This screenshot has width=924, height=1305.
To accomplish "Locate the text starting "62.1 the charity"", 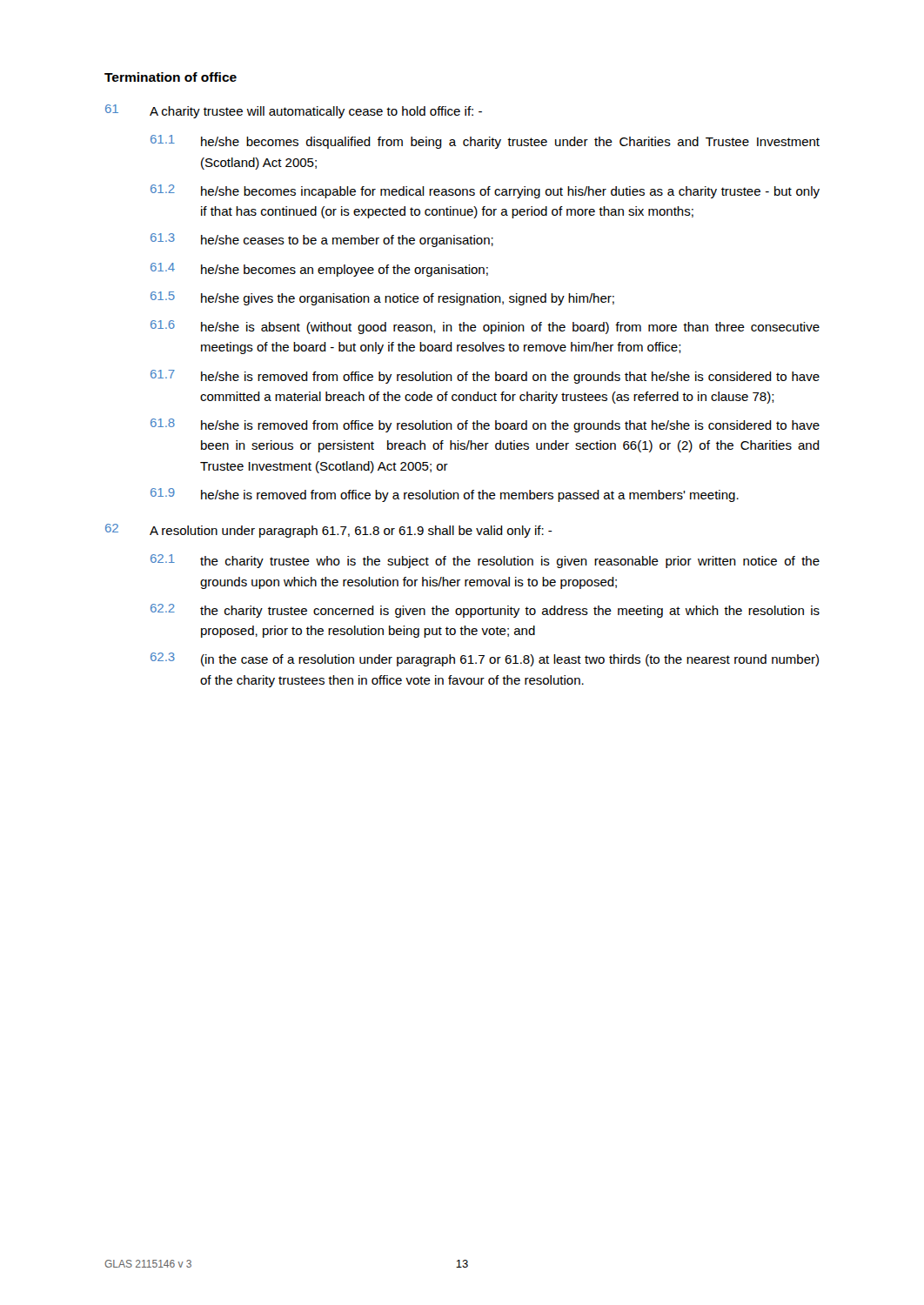I will [485, 571].
